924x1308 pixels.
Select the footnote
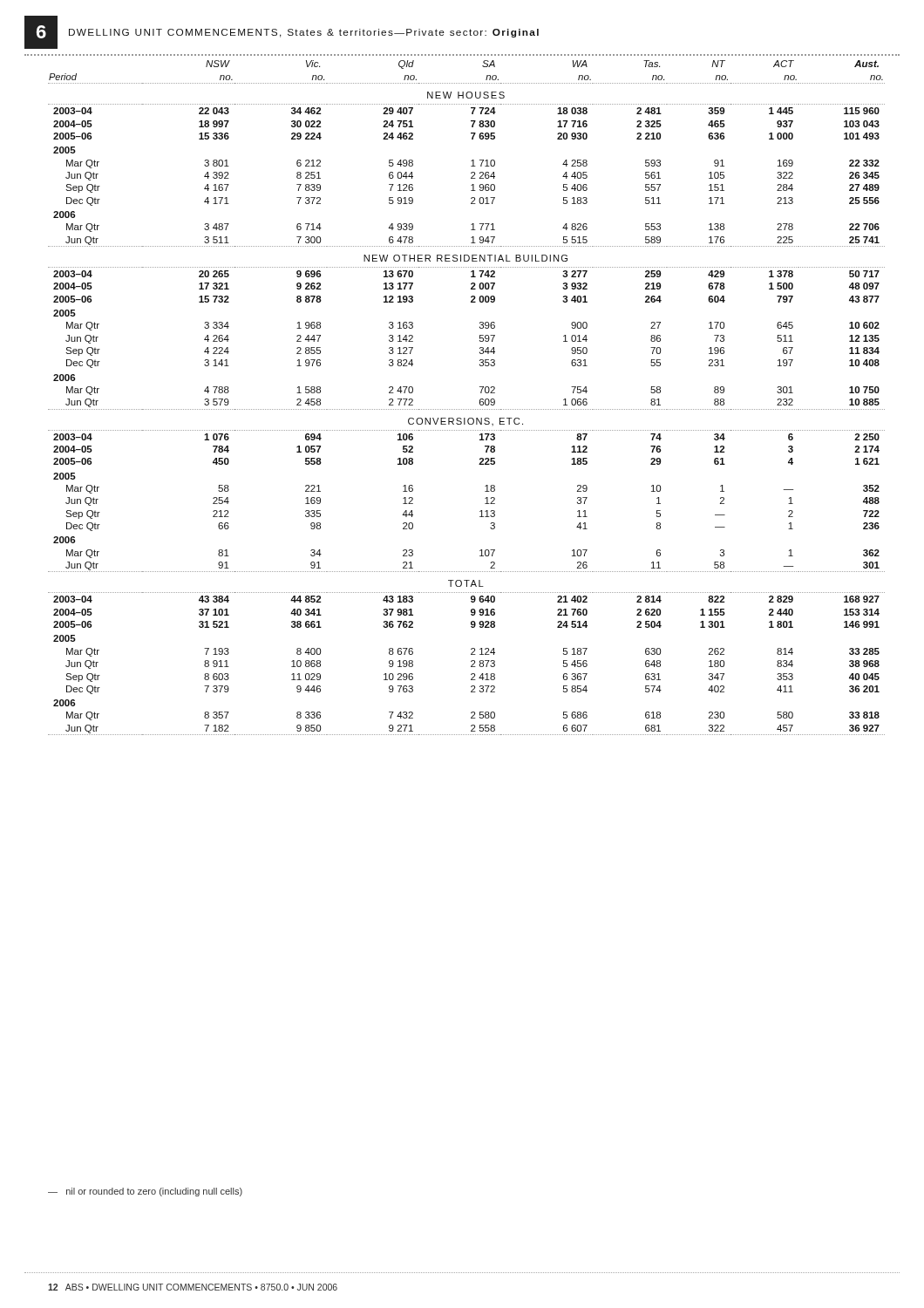[x=145, y=1191]
